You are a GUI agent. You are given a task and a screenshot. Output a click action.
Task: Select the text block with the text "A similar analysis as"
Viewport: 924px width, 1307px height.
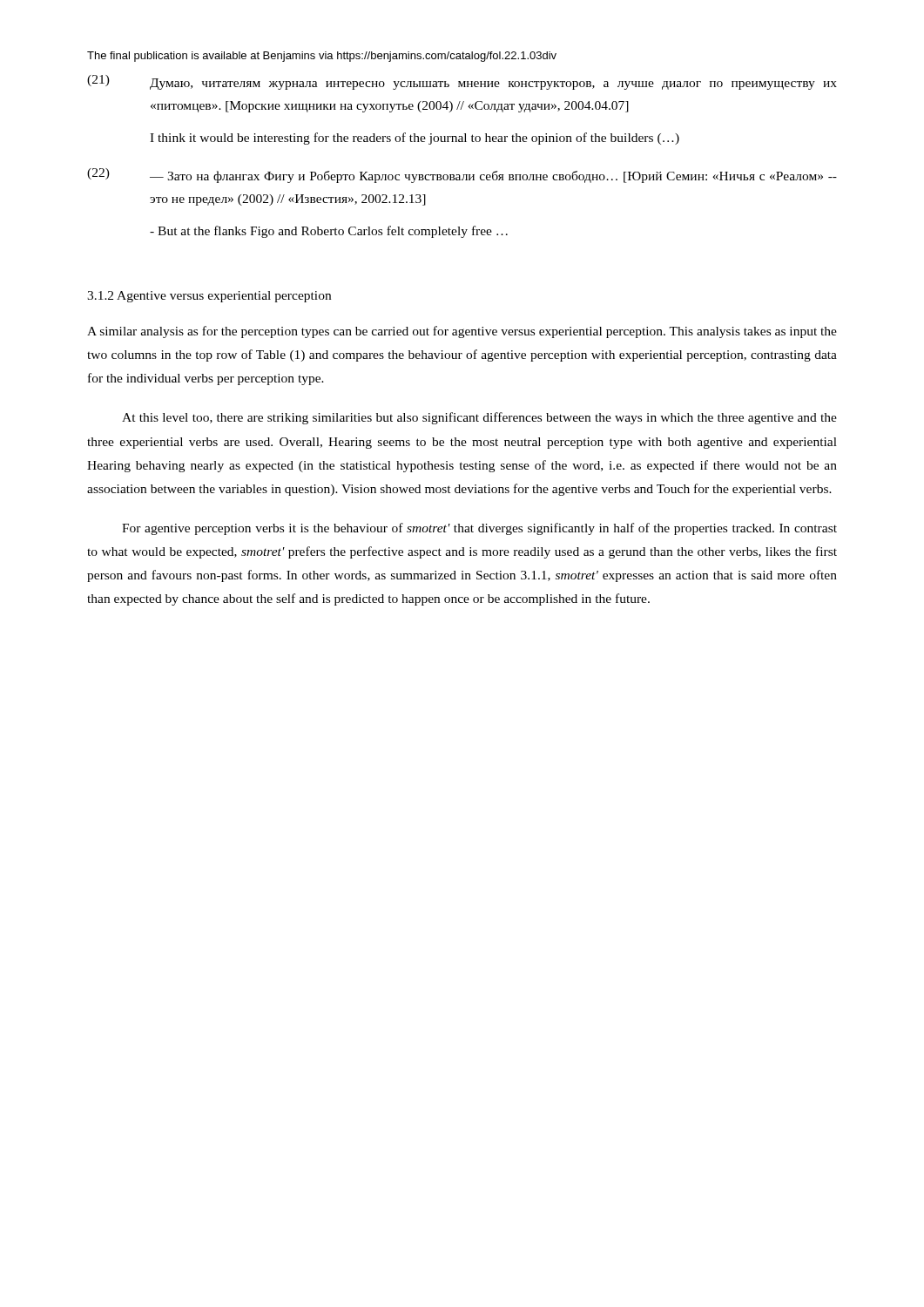pyautogui.click(x=462, y=354)
